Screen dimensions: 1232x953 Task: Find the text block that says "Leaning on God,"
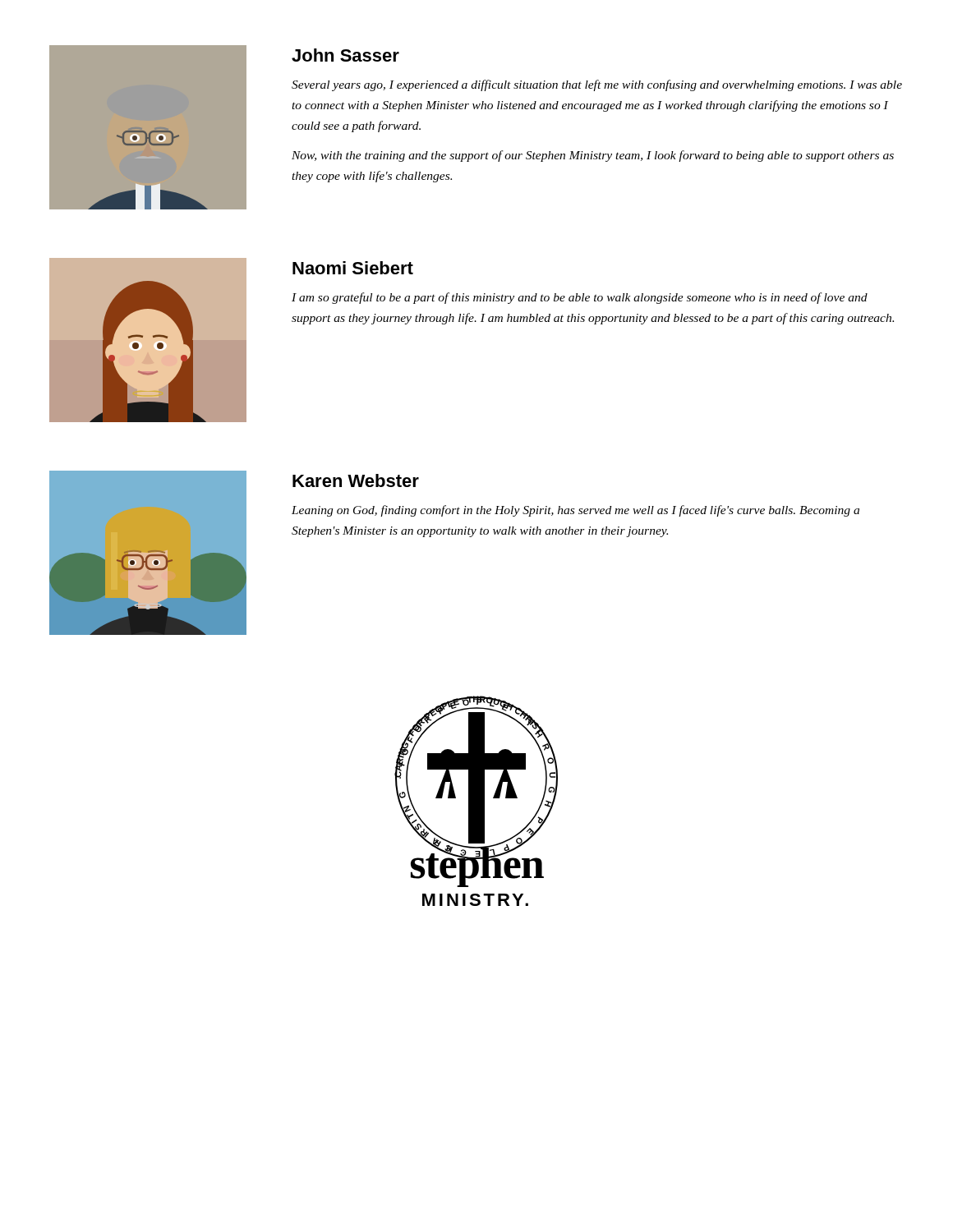(x=598, y=521)
